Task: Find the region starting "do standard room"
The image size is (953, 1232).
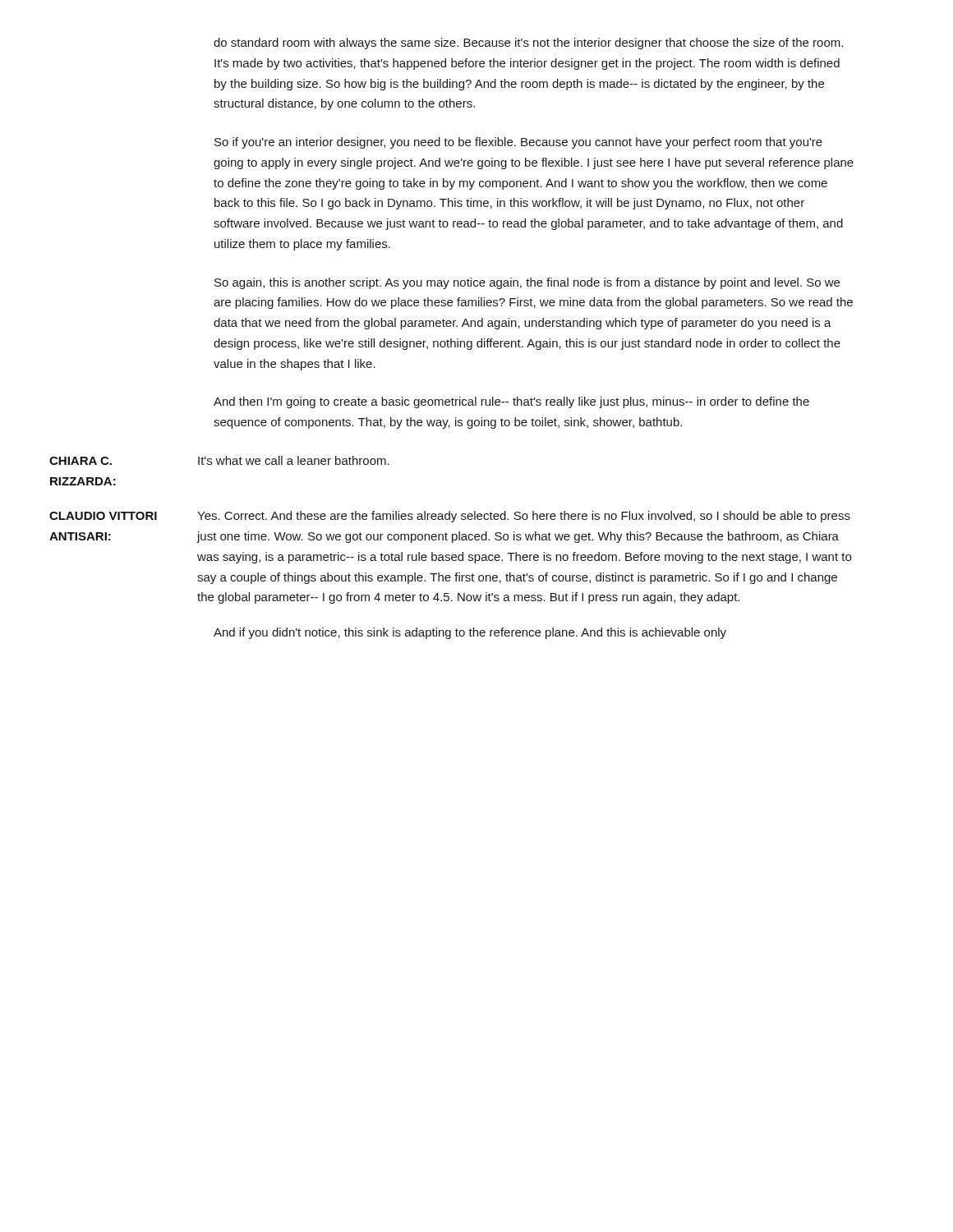Action: [x=529, y=73]
